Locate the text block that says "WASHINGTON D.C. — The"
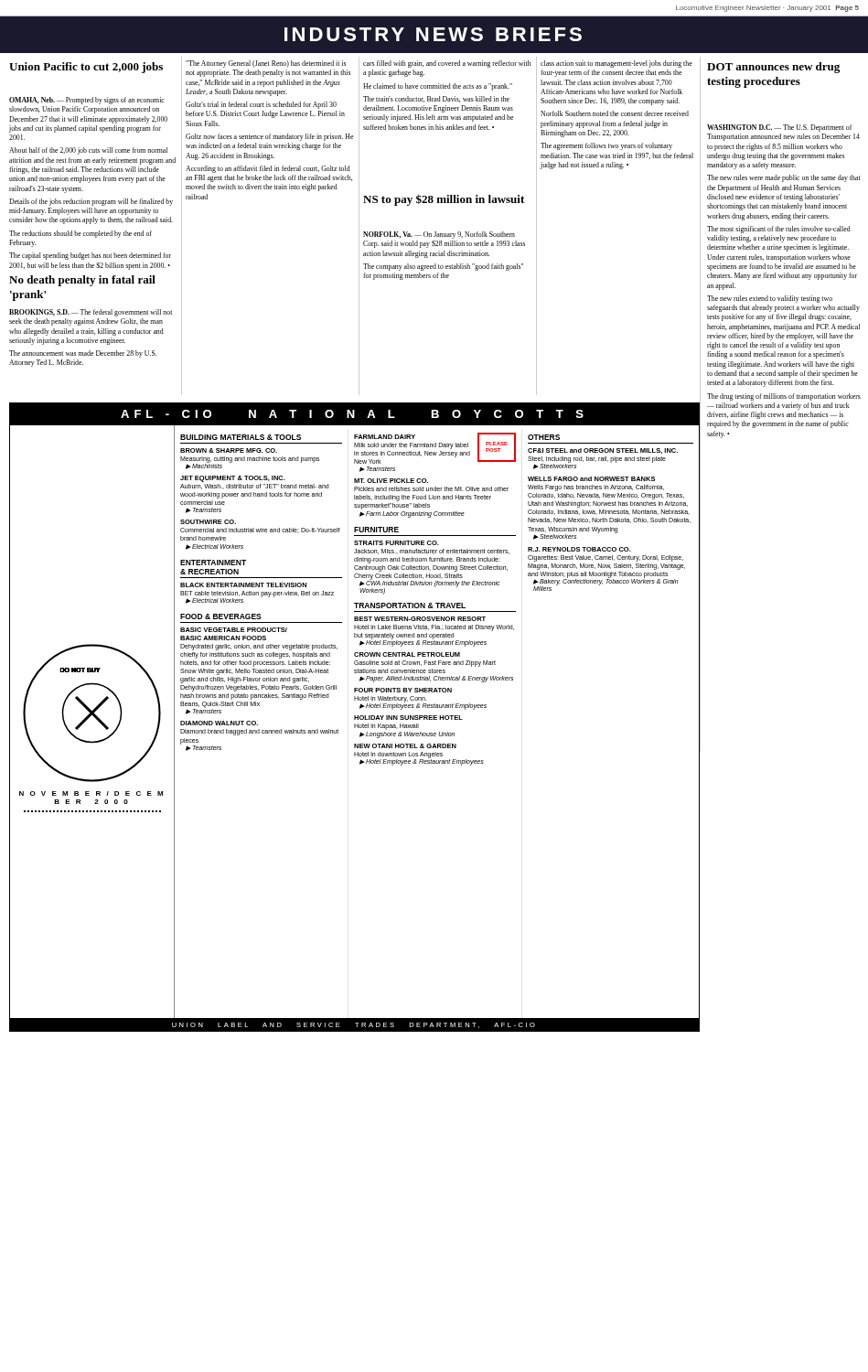This screenshot has height=1372, width=868. (x=784, y=281)
